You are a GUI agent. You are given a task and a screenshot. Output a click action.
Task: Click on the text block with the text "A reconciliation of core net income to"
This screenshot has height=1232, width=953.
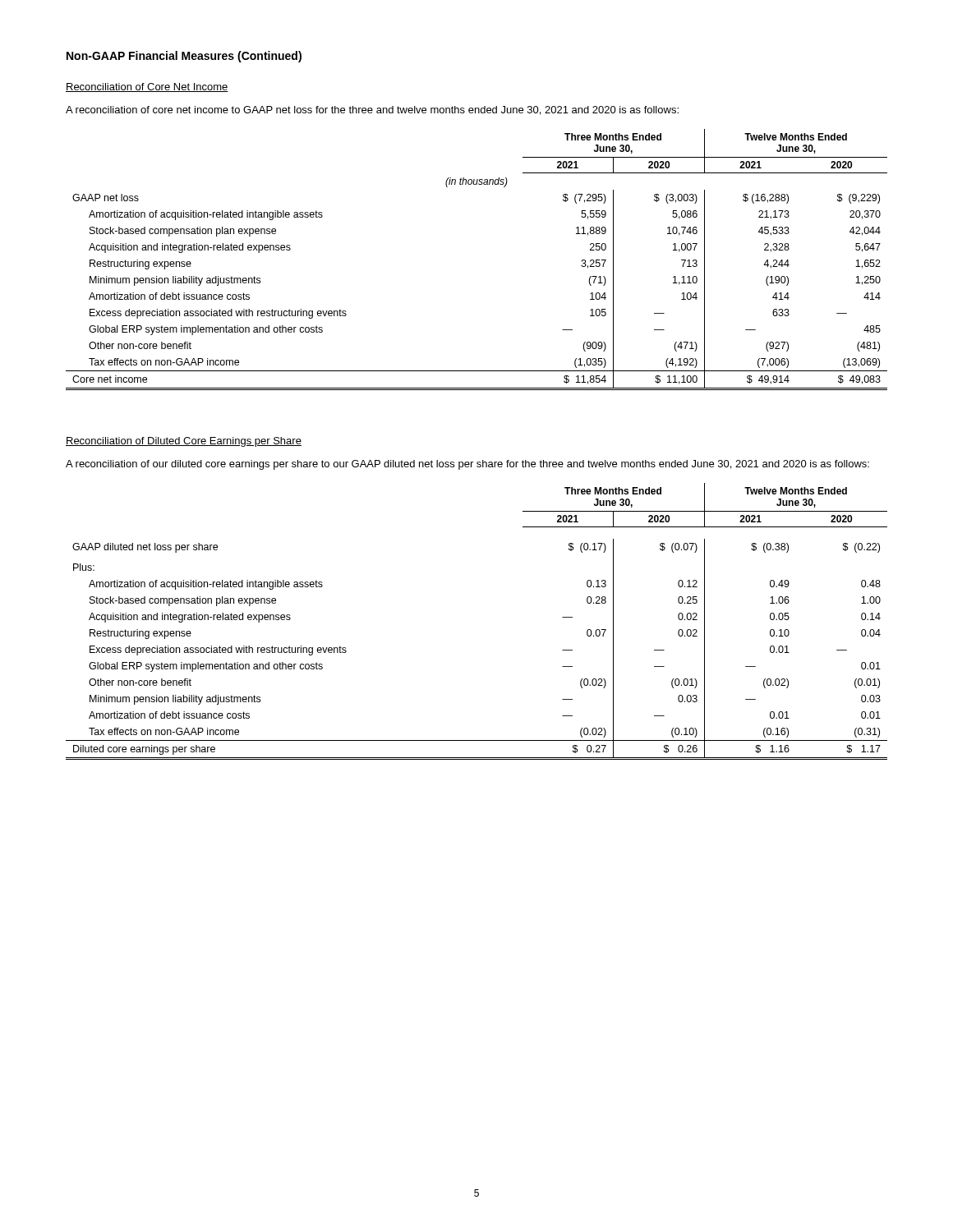(x=373, y=110)
